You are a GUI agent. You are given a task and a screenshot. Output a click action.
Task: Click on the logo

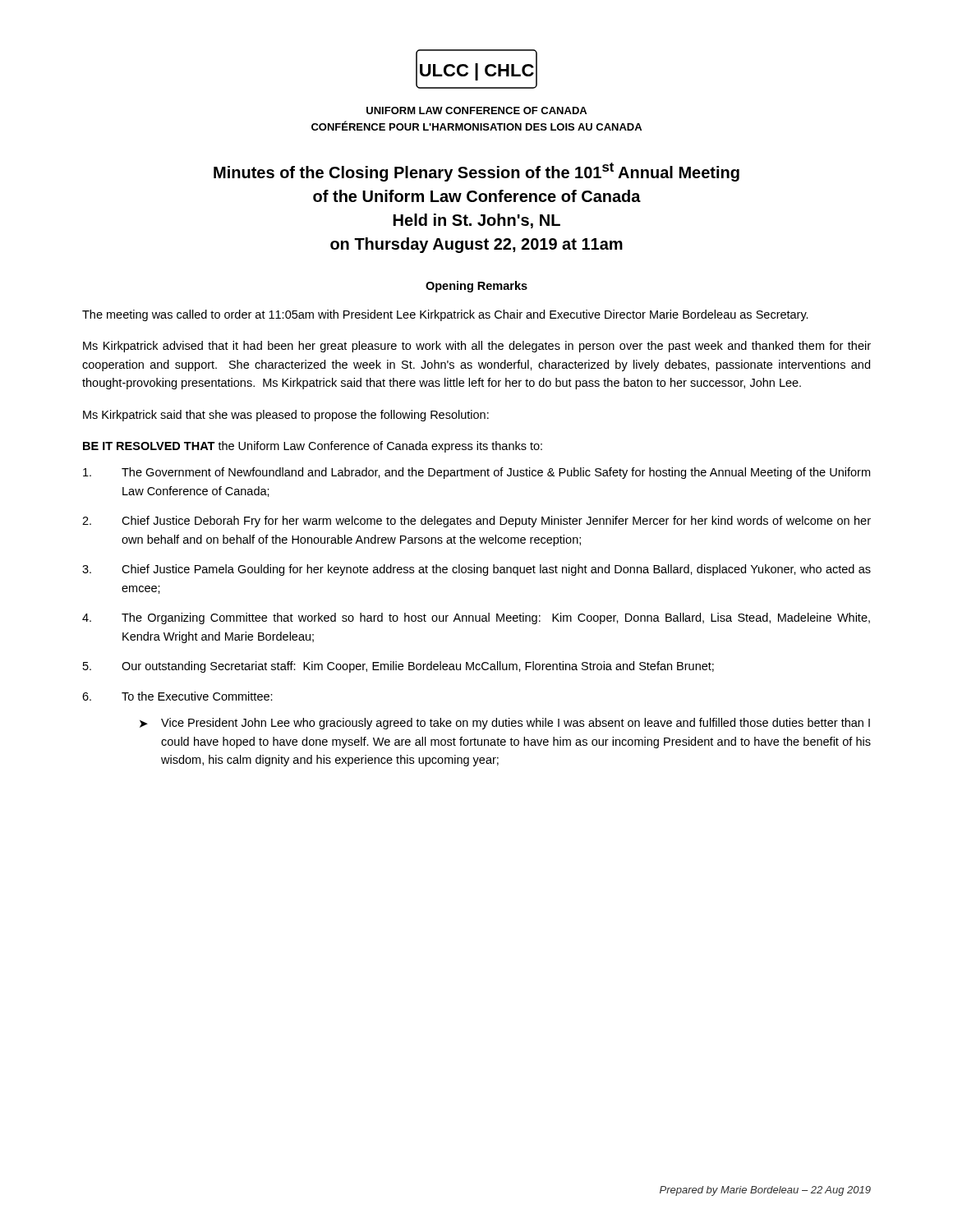(476, 70)
